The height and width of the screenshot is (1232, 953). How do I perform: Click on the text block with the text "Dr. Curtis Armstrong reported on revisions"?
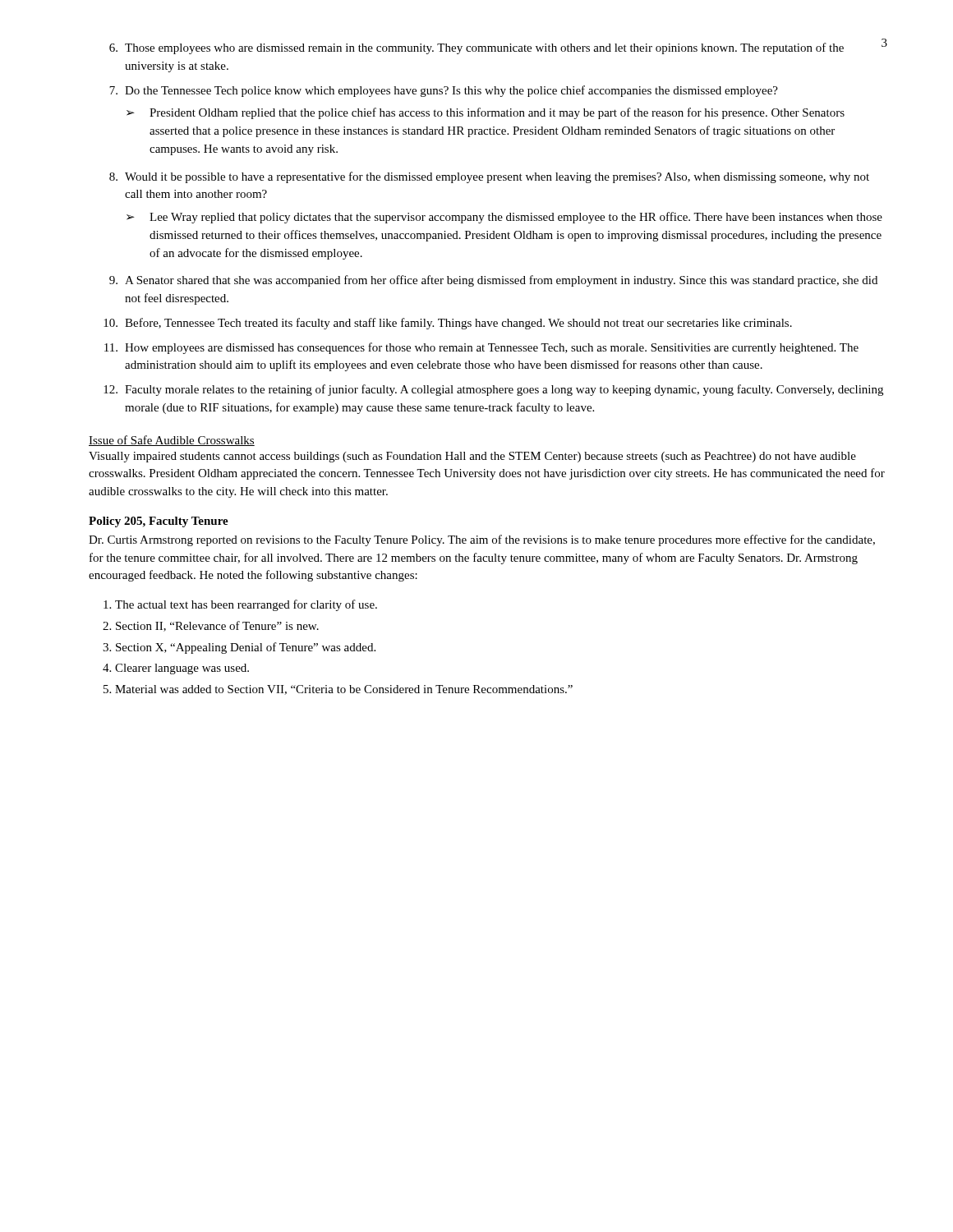point(482,557)
